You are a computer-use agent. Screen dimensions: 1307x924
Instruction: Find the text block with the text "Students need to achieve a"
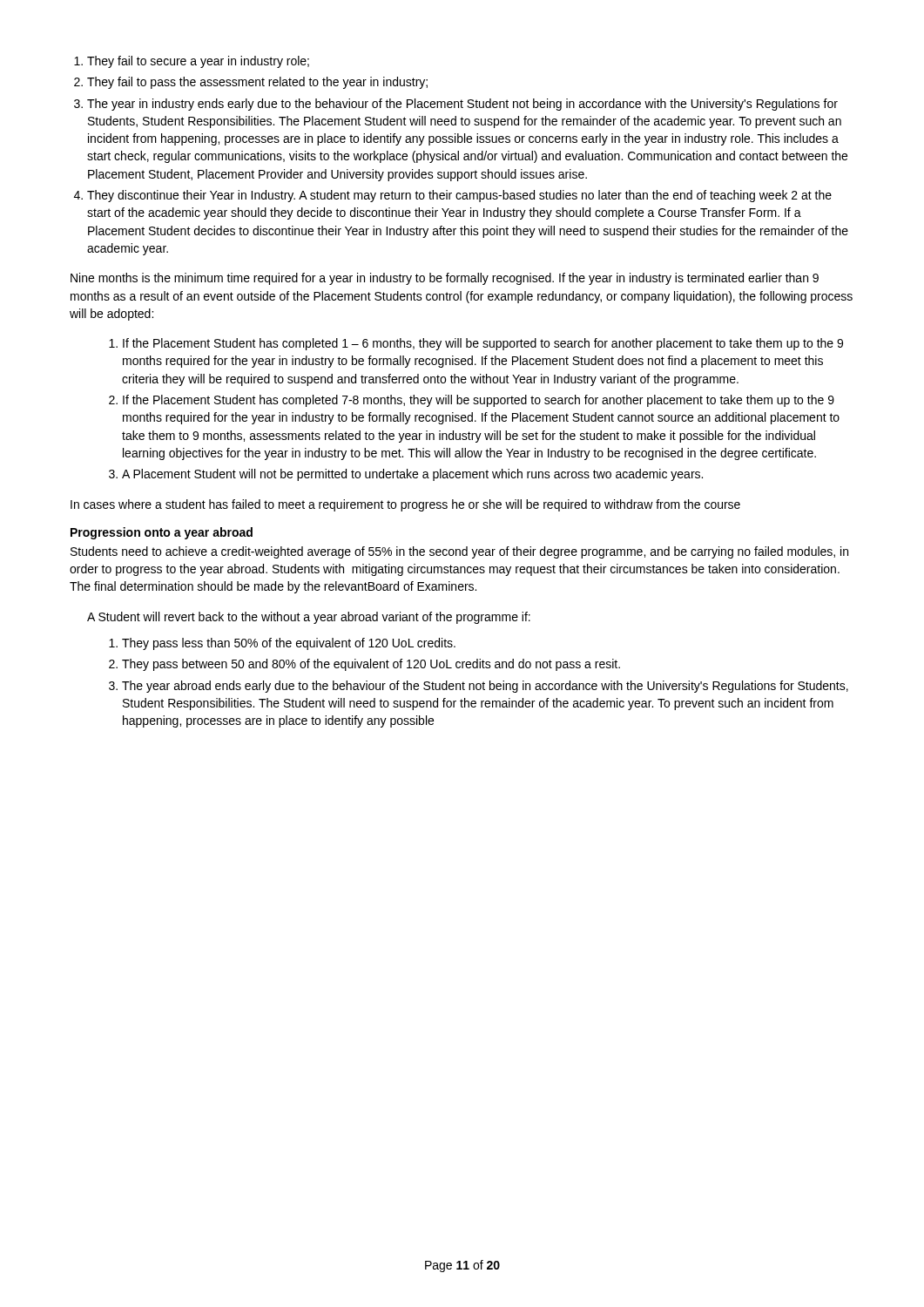459,569
